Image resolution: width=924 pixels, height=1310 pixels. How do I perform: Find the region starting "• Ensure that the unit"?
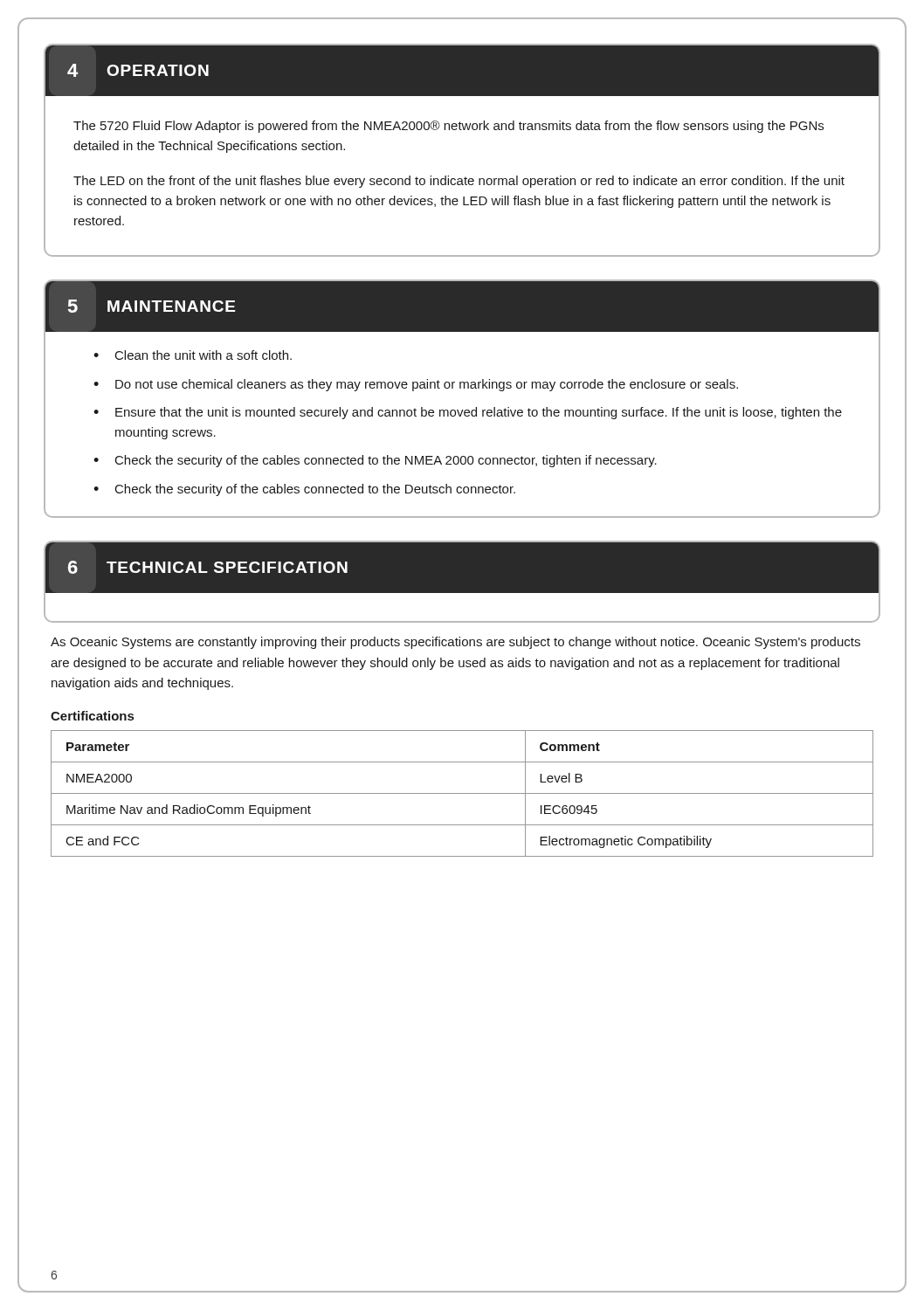coord(472,422)
